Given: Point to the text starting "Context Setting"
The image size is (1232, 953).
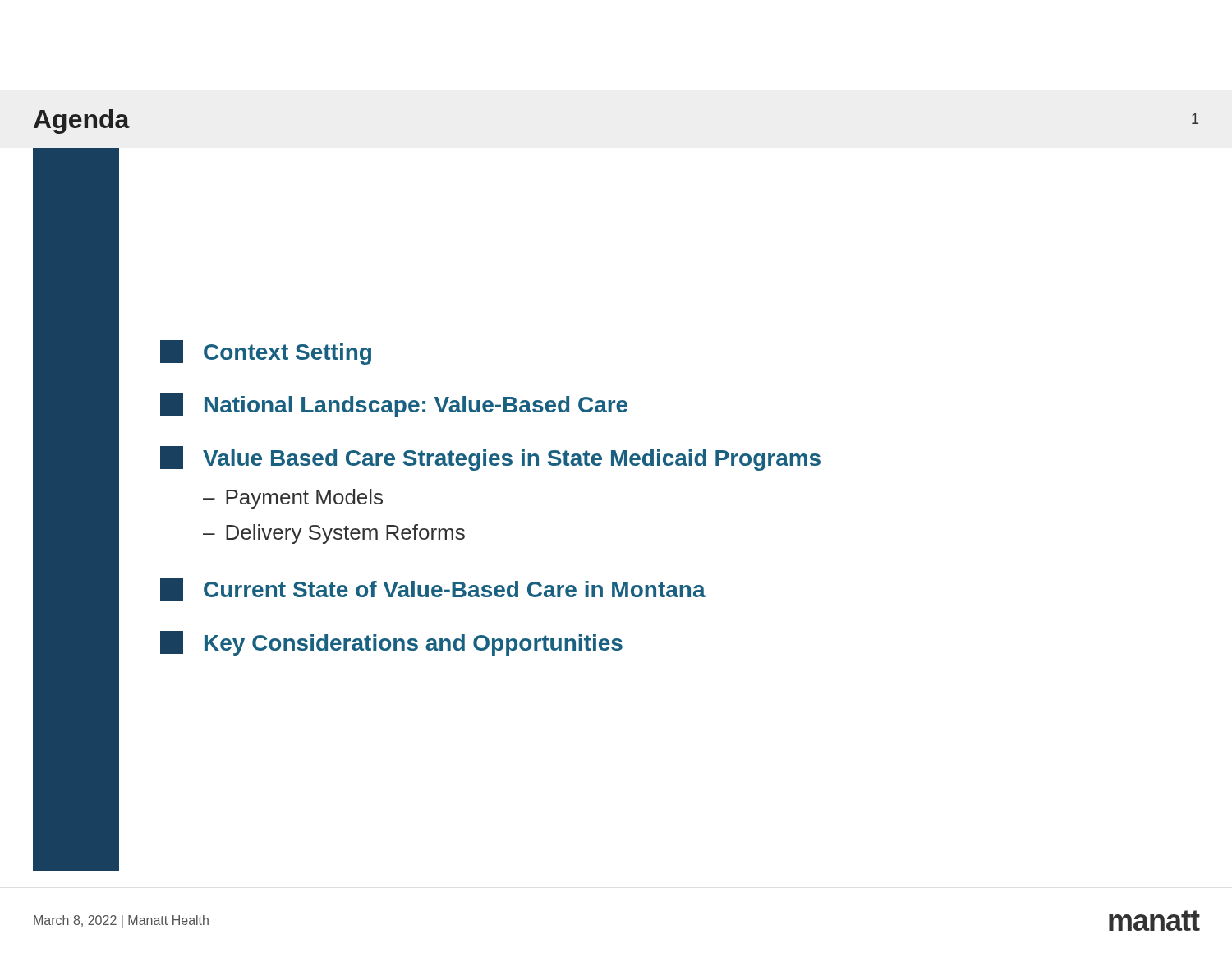Looking at the screenshot, I should click(266, 353).
